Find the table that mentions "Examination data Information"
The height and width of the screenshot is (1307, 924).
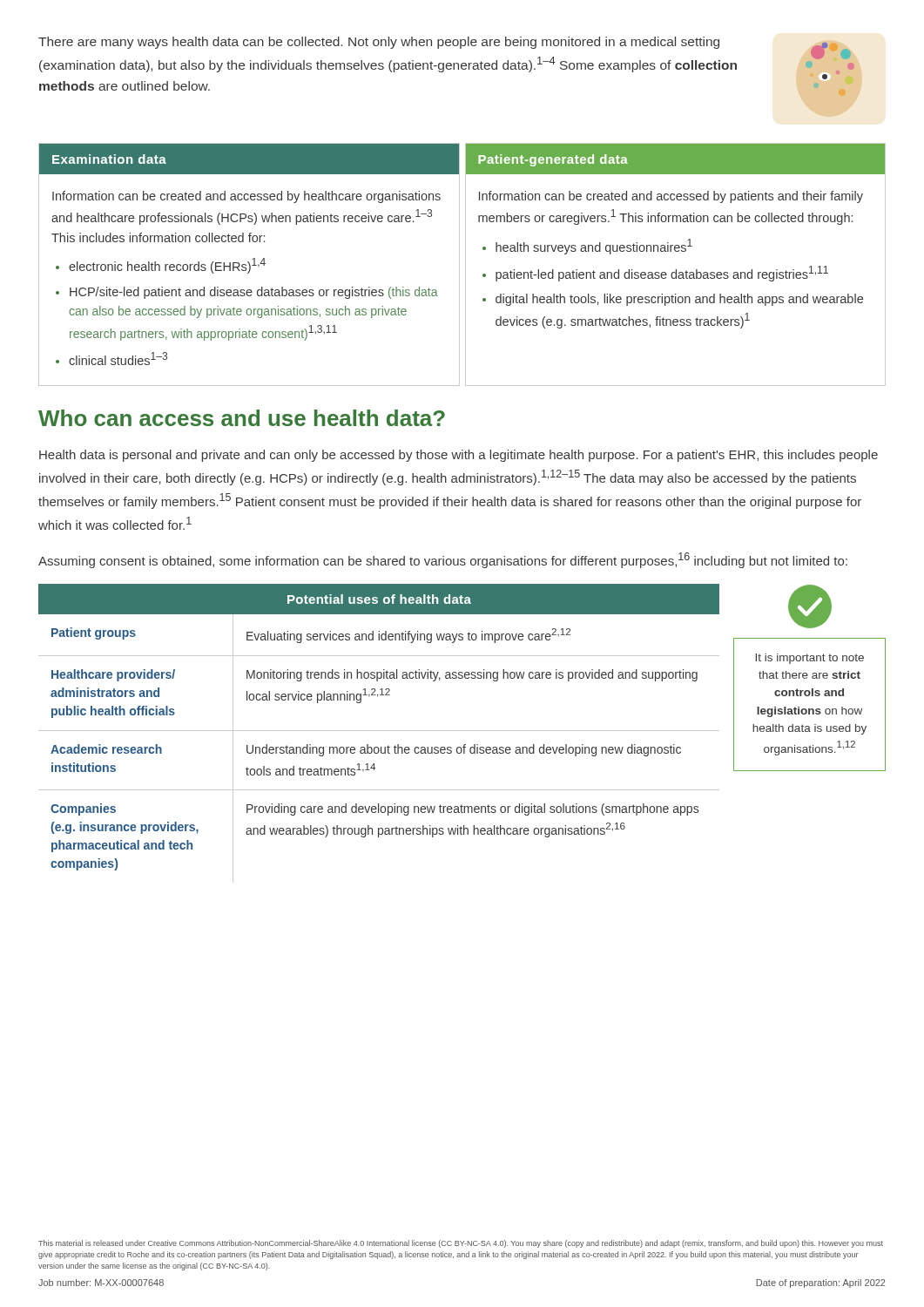462,264
